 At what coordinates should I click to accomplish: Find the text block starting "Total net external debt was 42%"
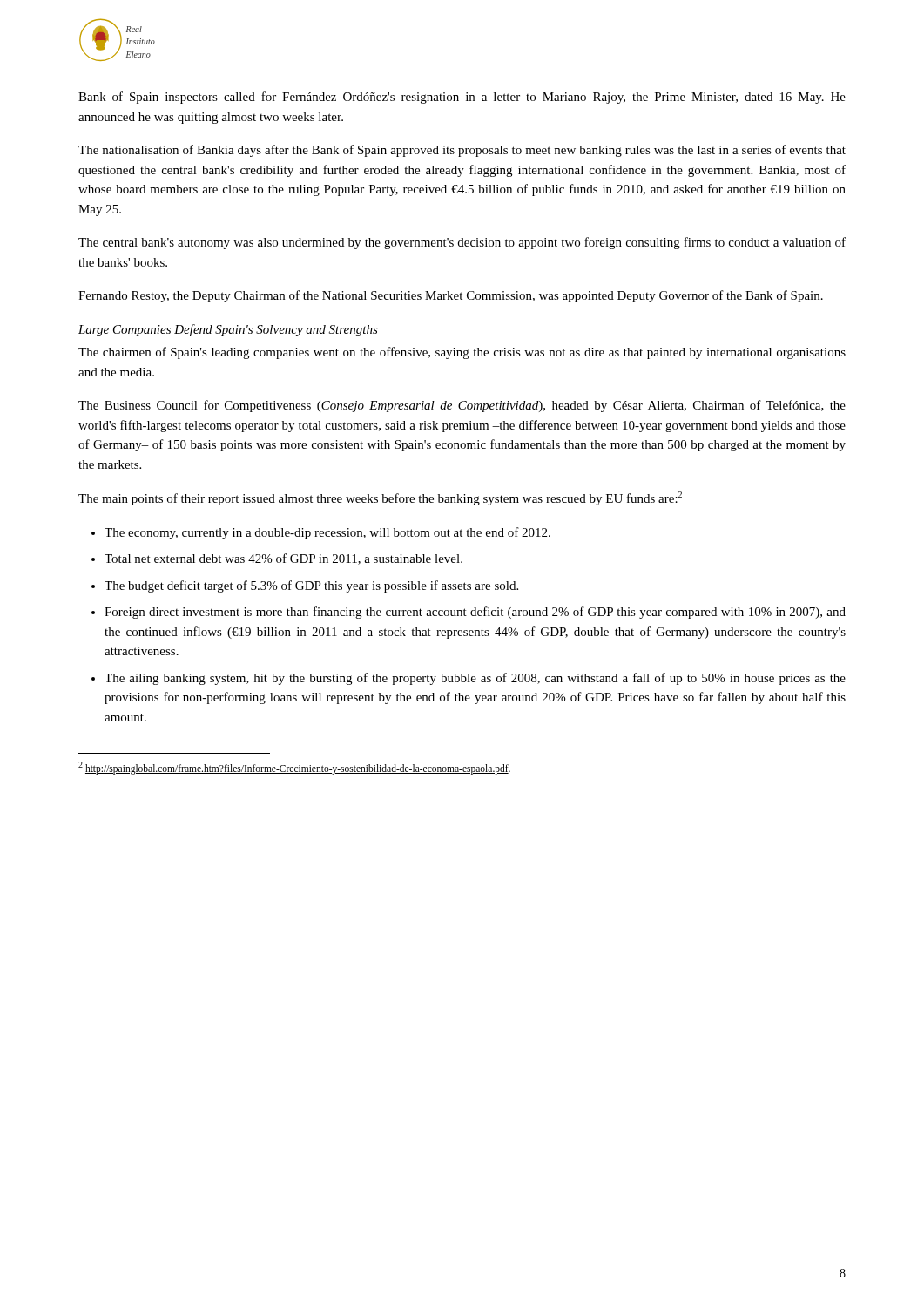[284, 559]
